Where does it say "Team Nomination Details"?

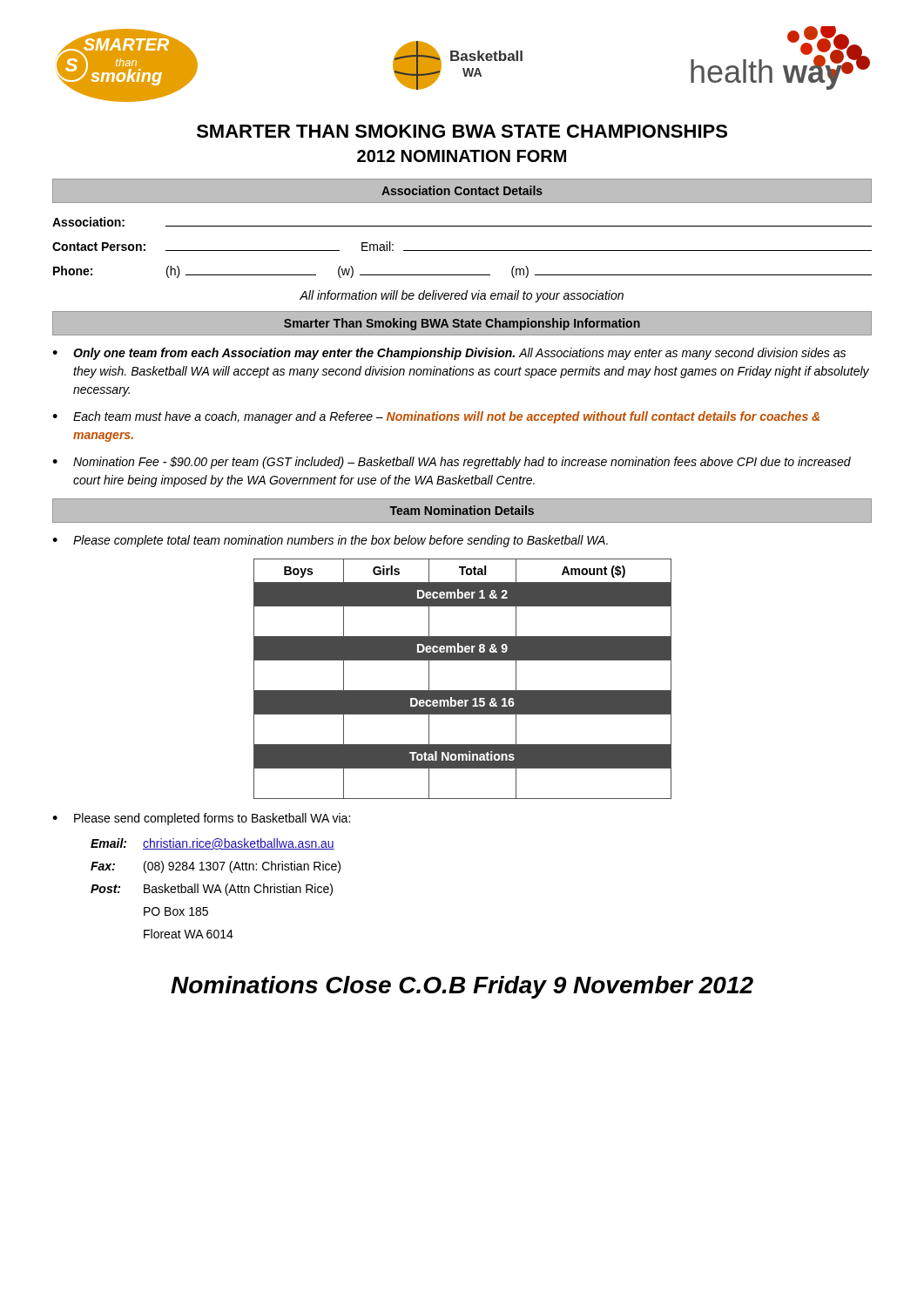[x=462, y=511]
